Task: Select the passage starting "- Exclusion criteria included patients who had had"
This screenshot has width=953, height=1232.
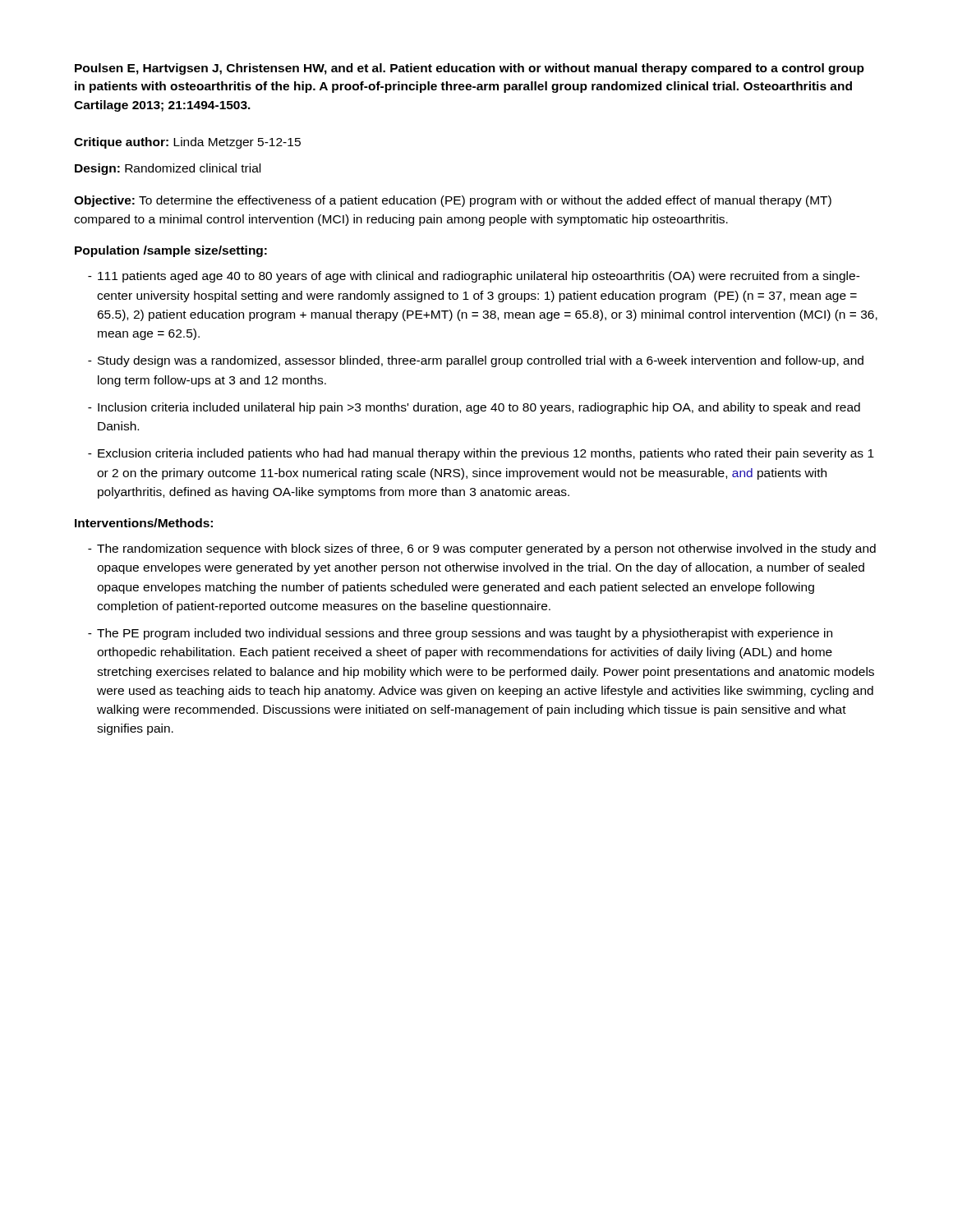Action: (x=476, y=473)
